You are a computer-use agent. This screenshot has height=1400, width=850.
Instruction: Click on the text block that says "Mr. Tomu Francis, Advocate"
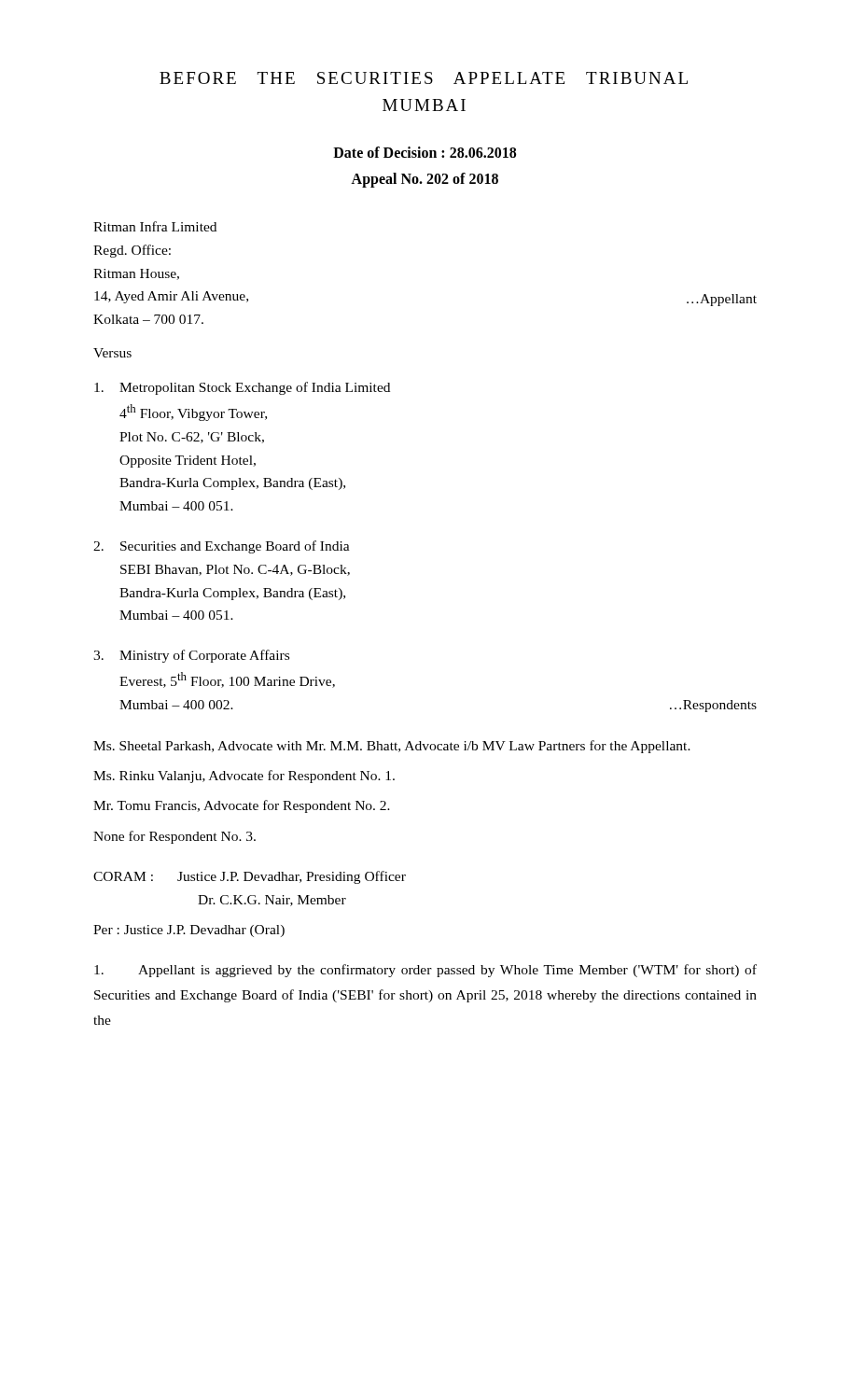(242, 805)
